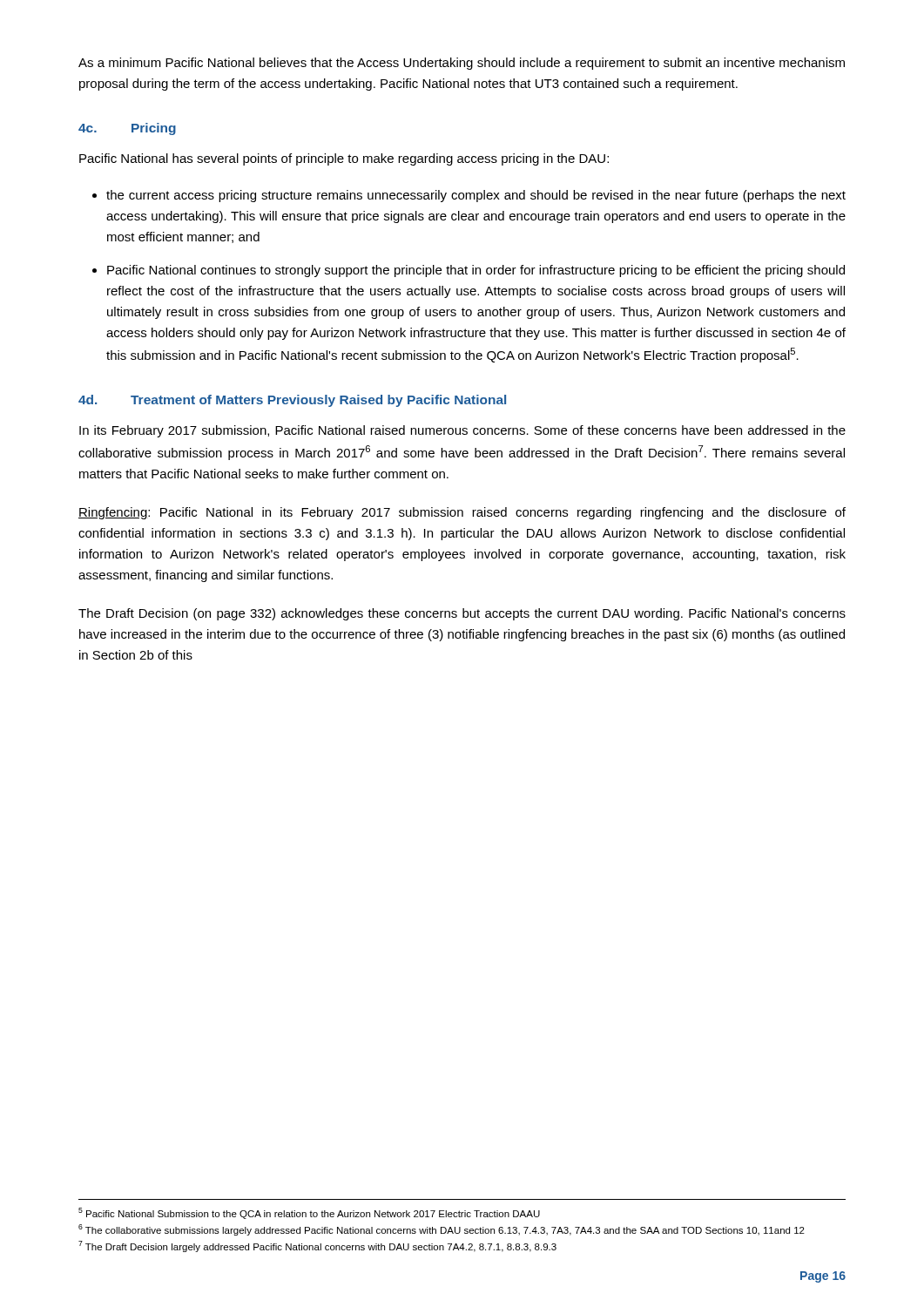
Task: Find the block on this page that starts "In its February 2017 submission, Pacific National raised"
Action: pyautogui.click(x=462, y=452)
